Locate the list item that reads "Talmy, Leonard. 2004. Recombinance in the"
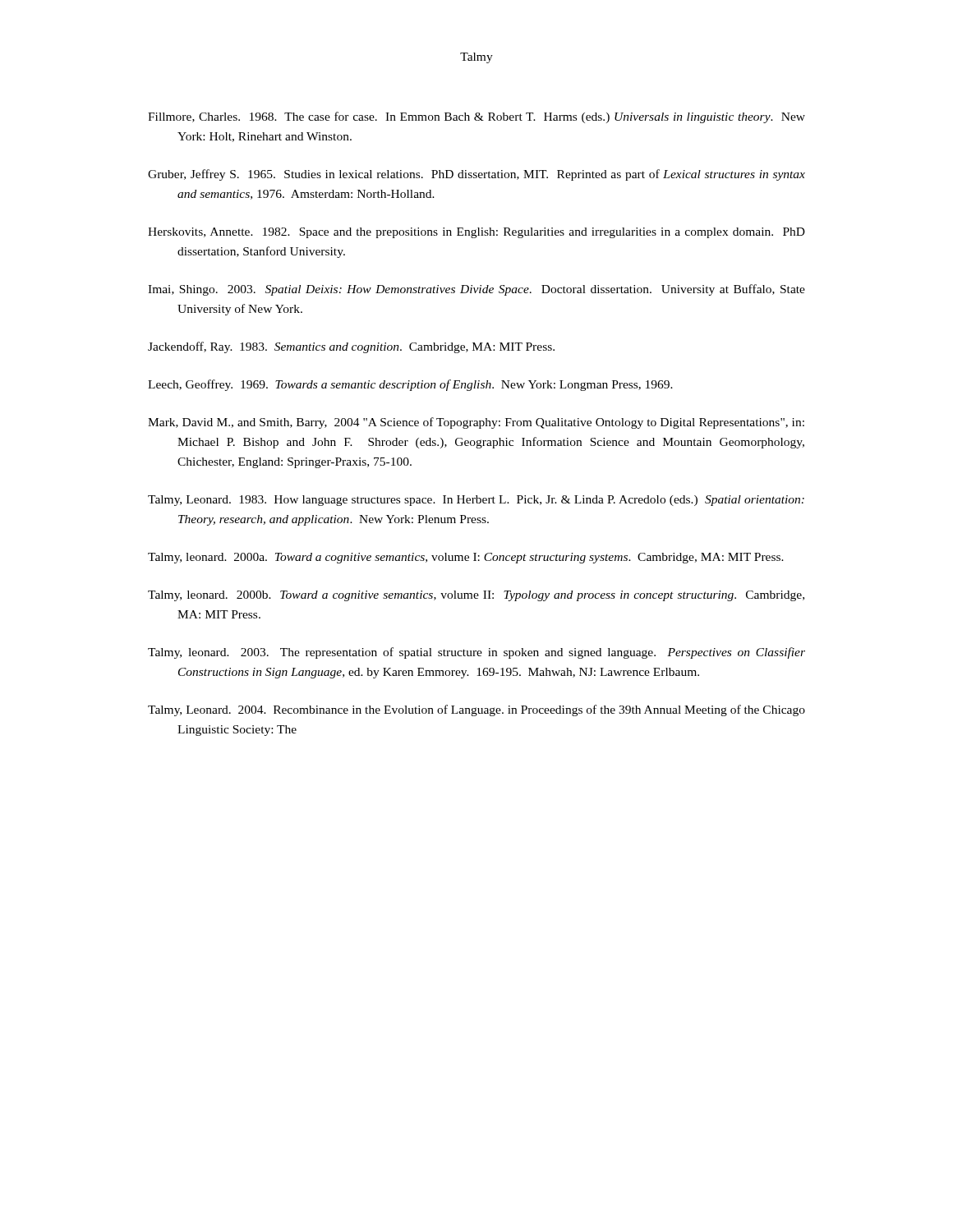953x1232 pixels. 476,720
